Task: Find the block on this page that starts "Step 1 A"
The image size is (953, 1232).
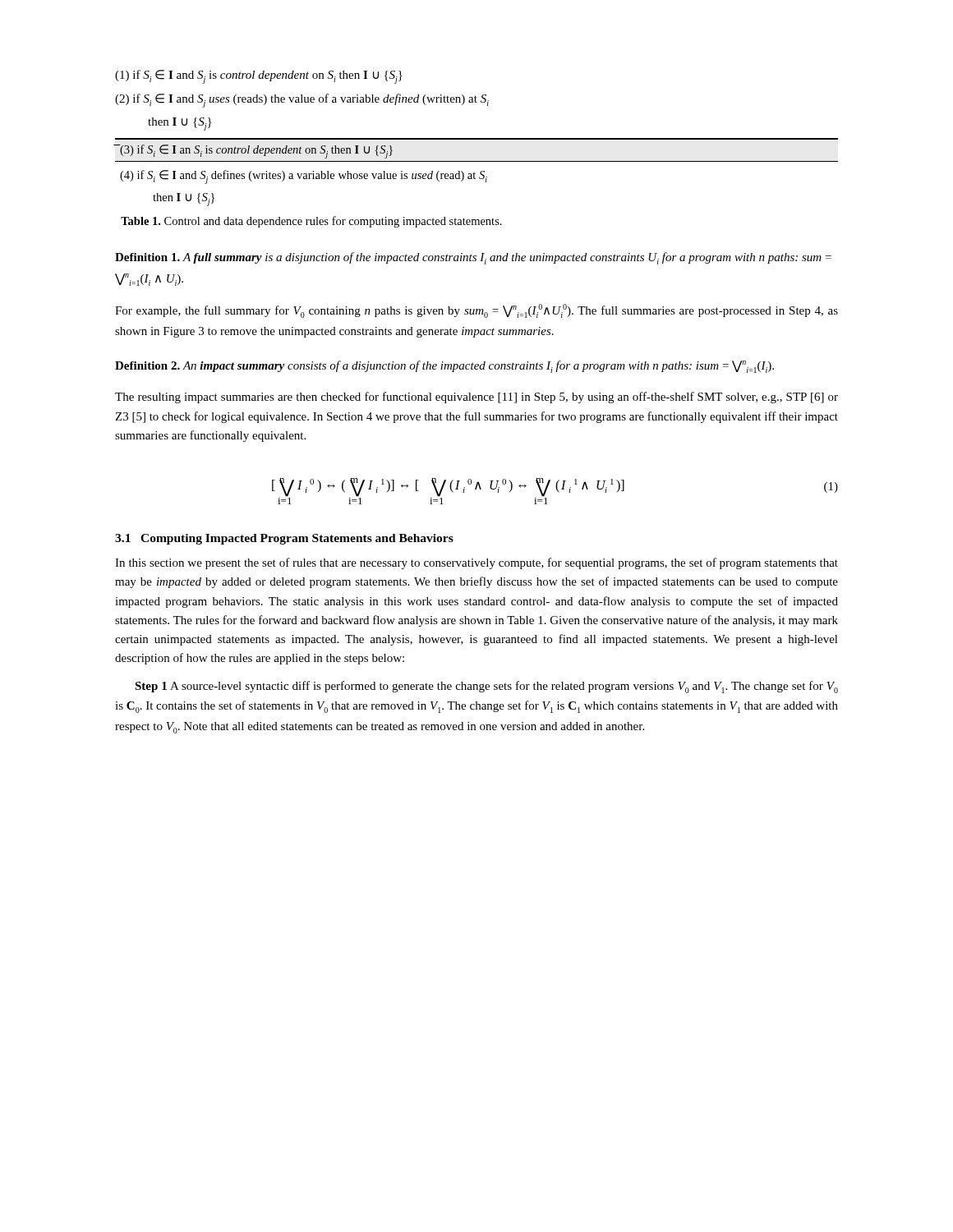Action: click(476, 707)
